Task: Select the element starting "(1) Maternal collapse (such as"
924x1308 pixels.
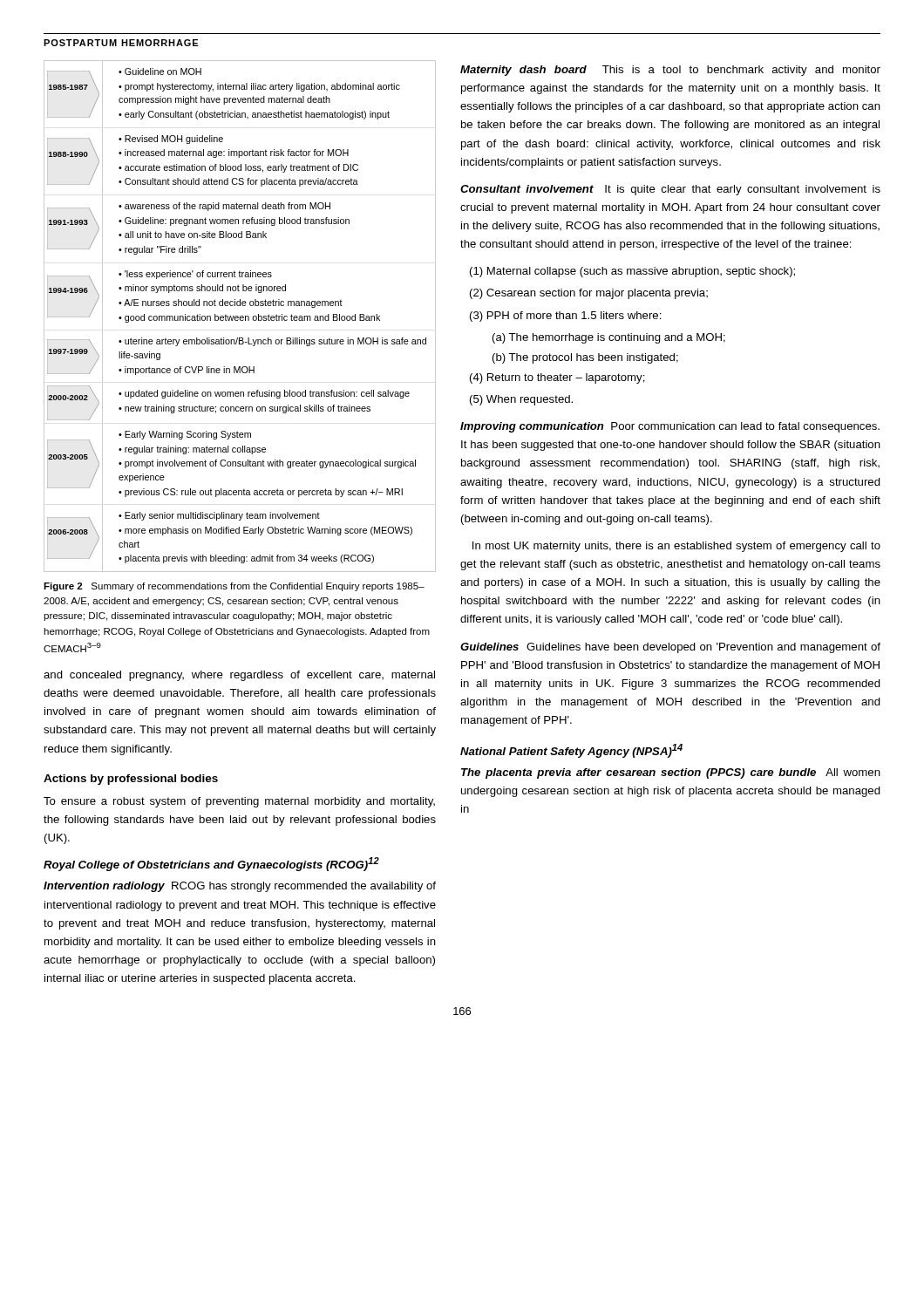Action: 633,271
